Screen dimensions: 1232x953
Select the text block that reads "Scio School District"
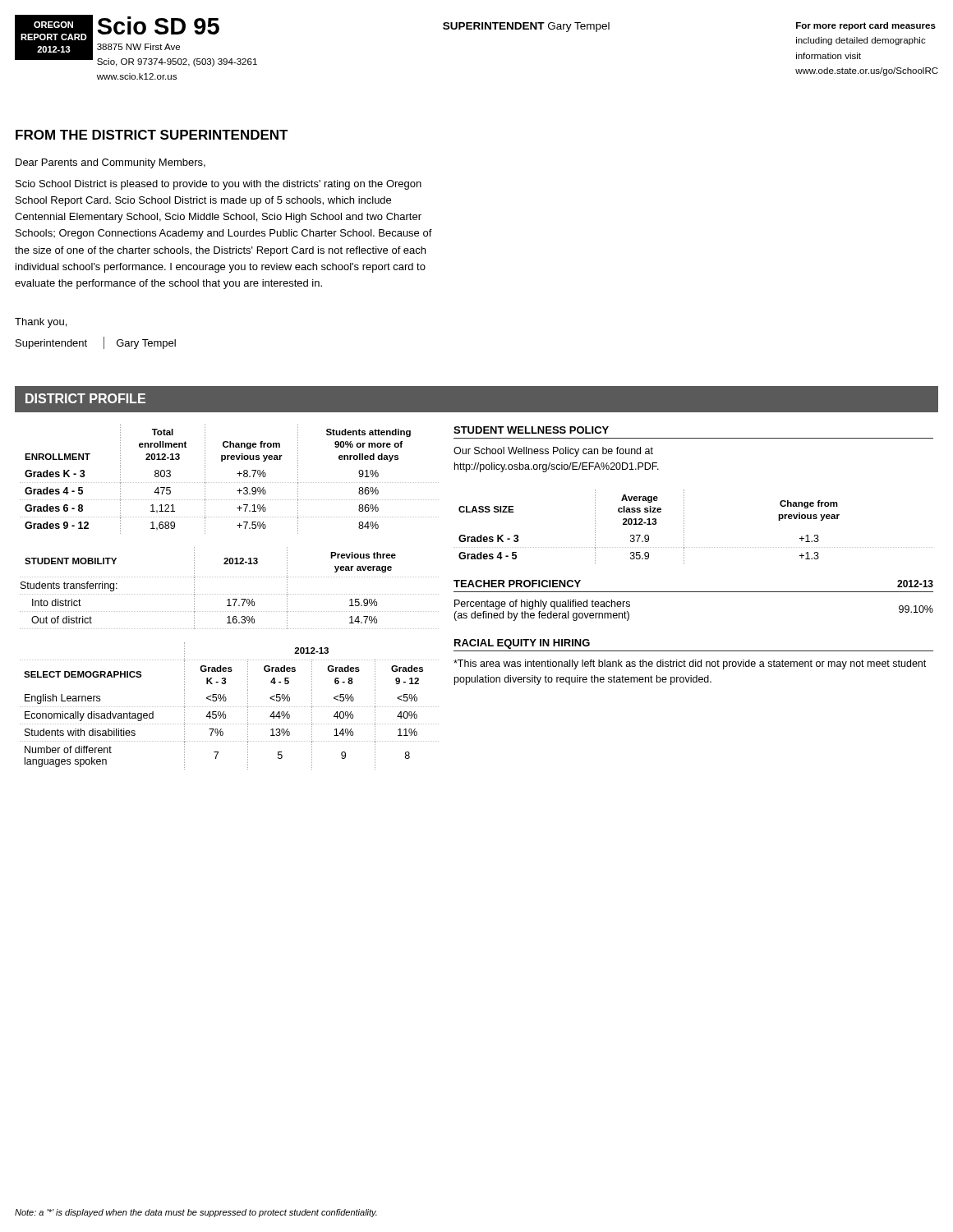tap(223, 233)
